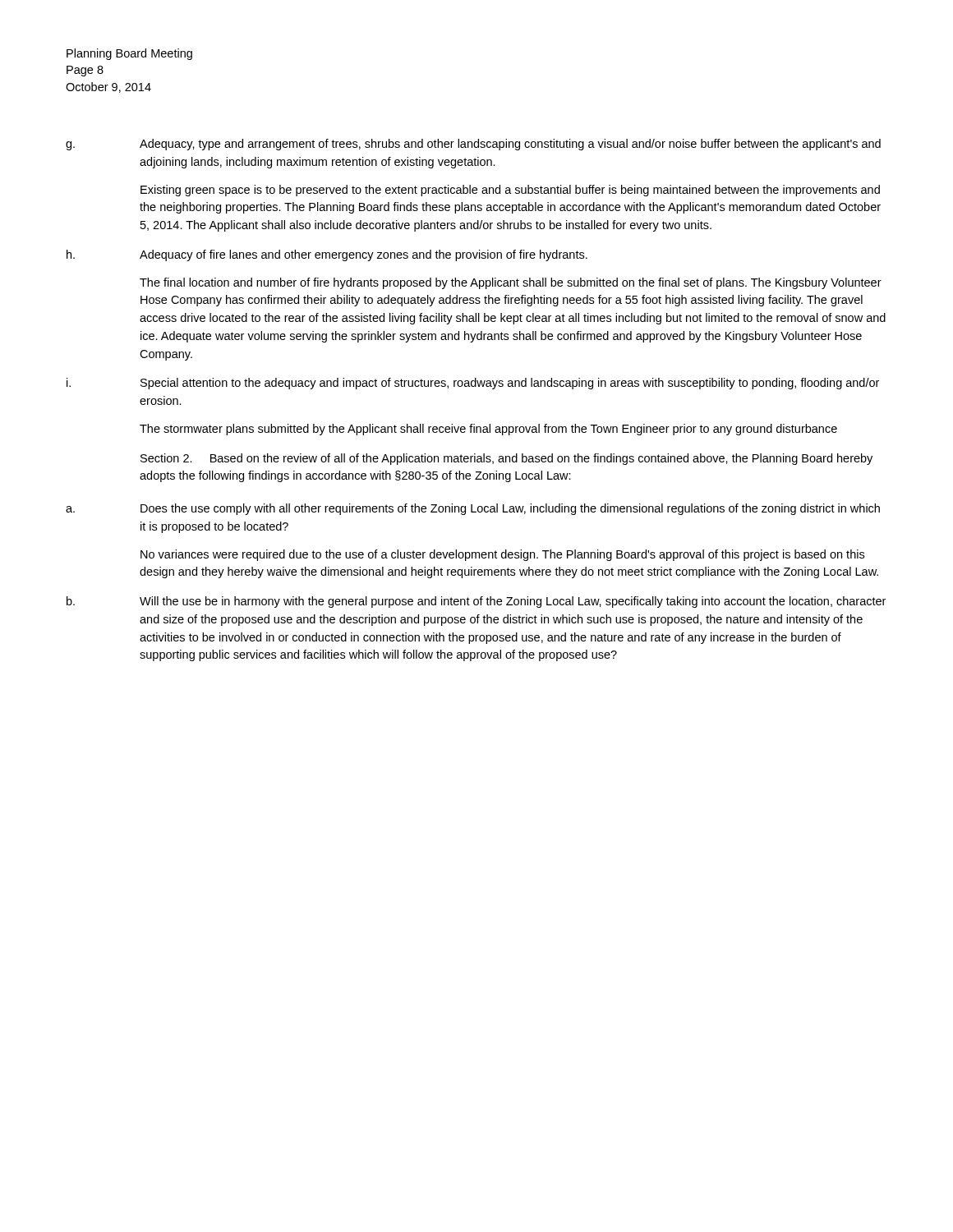Find the element starting "The final location and number of fire"
The height and width of the screenshot is (1232, 953).
pos(513,318)
